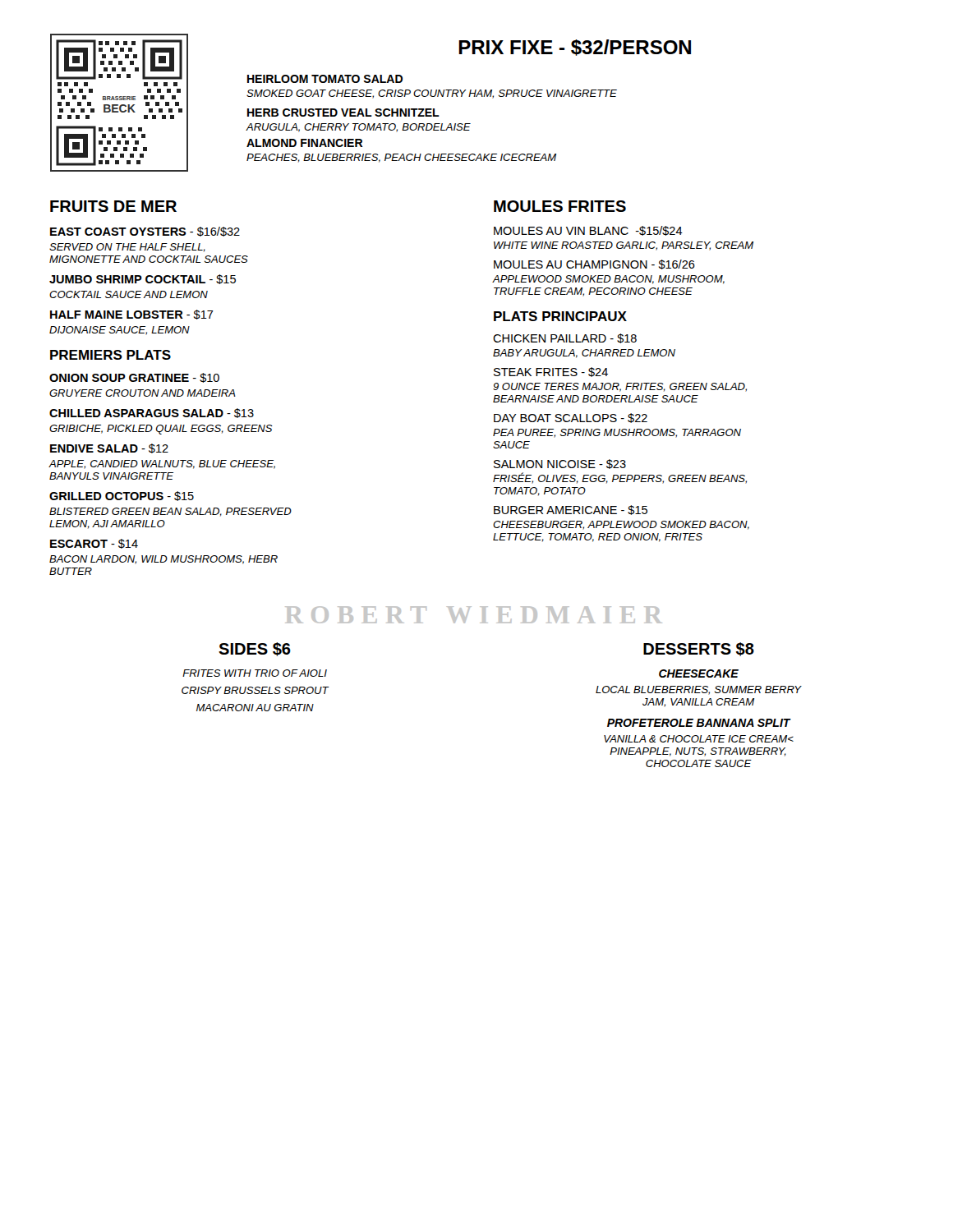
Task: Navigate to the region starting "PREMIERS PLATS"
Action: (x=110, y=355)
